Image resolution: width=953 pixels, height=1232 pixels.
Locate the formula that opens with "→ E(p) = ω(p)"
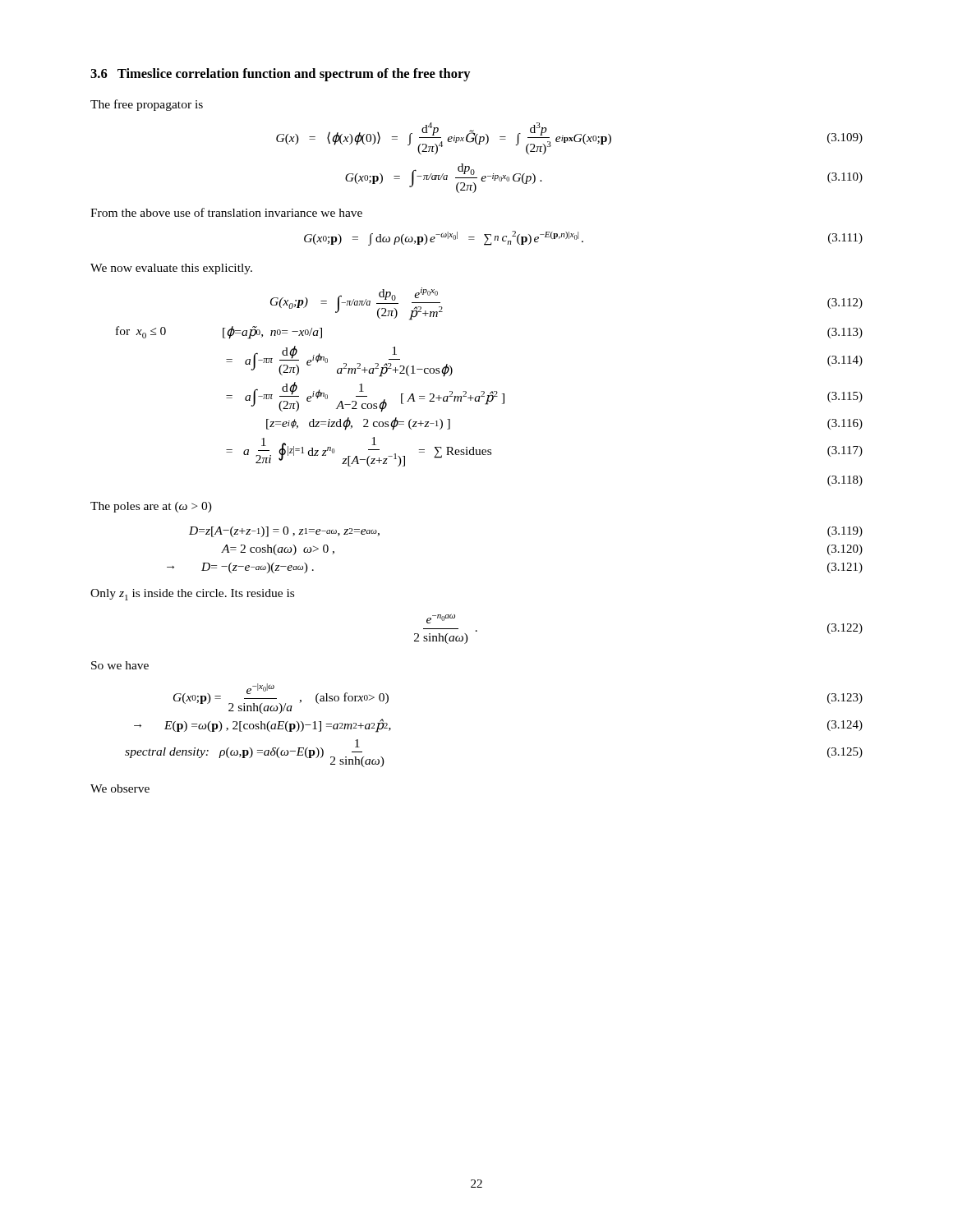coord(272,725)
